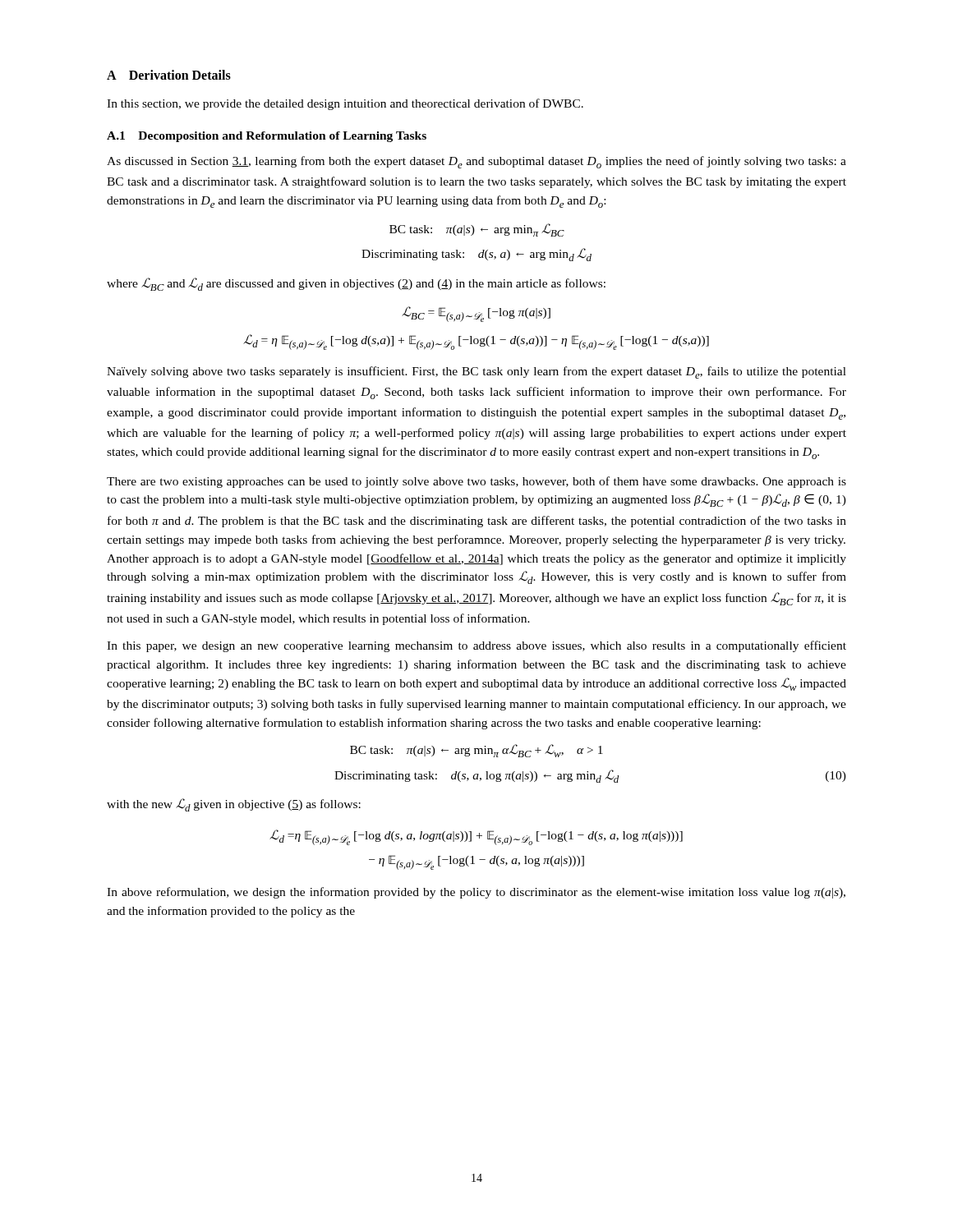Point to the passage starting "Naïvely solving above two"
Viewport: 953px width, 1232px height.
pyautogui.click(x=476, y=413)
